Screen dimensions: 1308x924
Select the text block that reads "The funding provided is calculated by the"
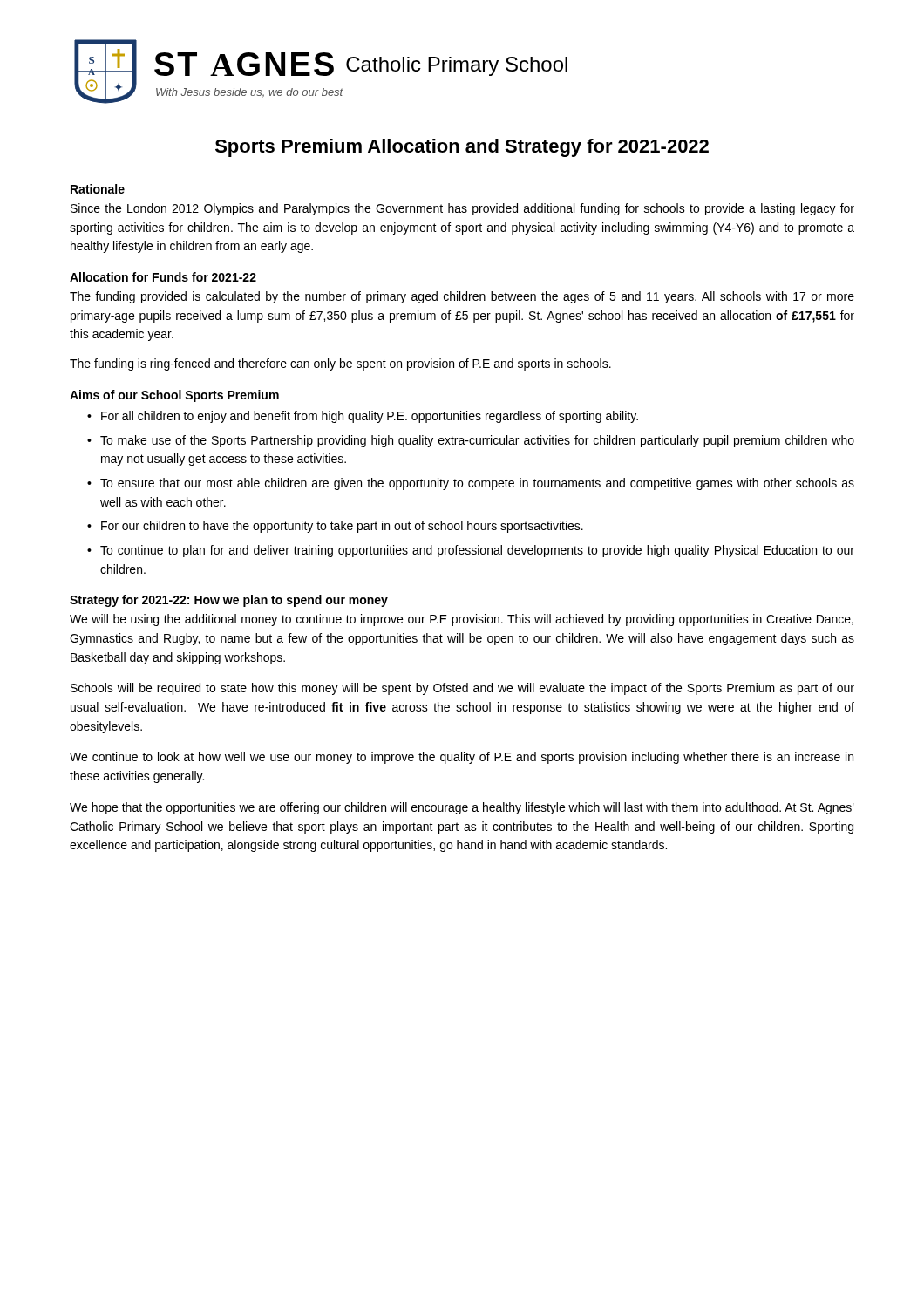pos(462,315)
